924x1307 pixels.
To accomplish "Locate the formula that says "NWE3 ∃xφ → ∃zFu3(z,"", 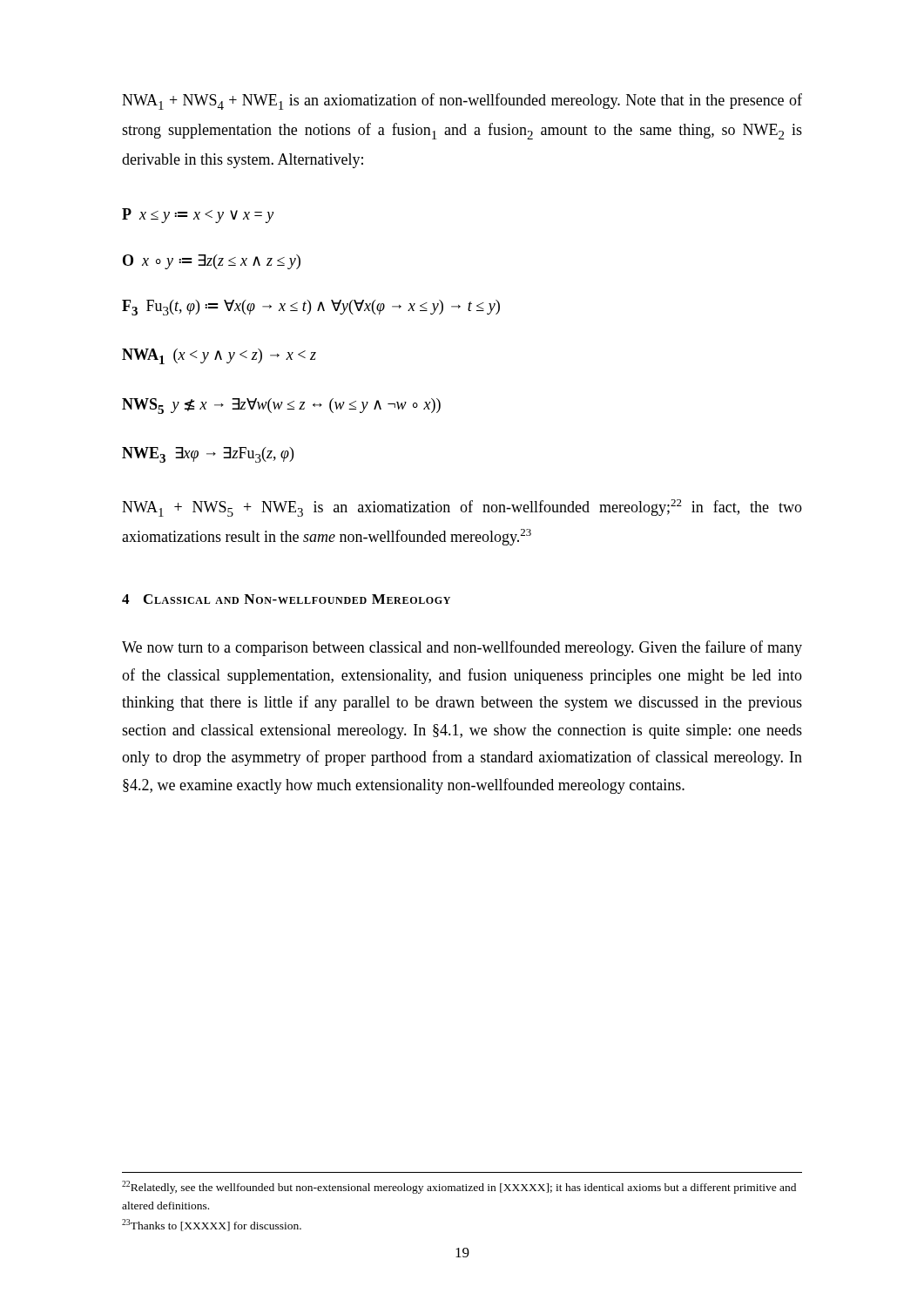I will (x=208, y=454).
